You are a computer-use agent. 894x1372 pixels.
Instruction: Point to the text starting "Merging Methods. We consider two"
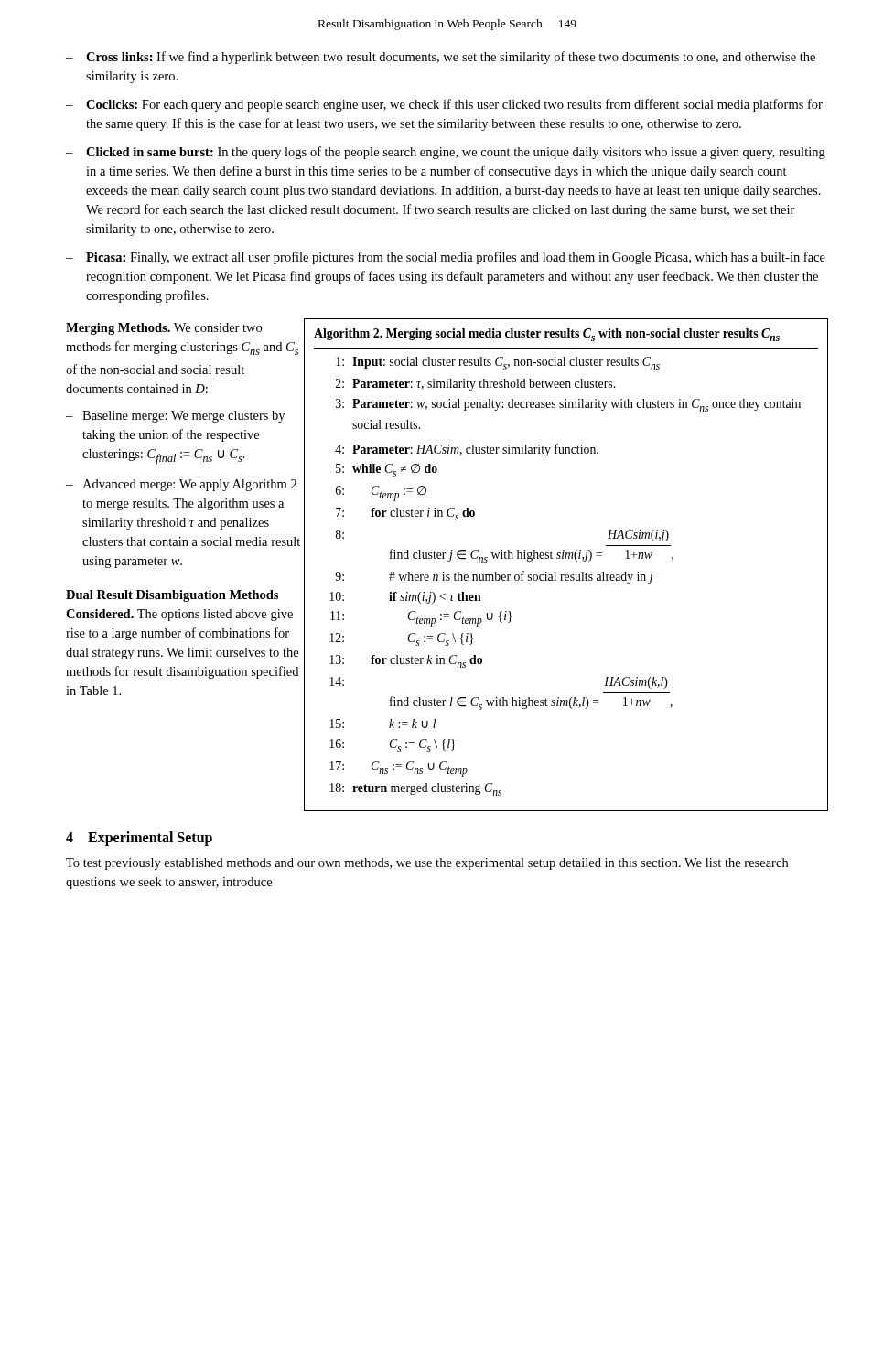pos(182,358)
